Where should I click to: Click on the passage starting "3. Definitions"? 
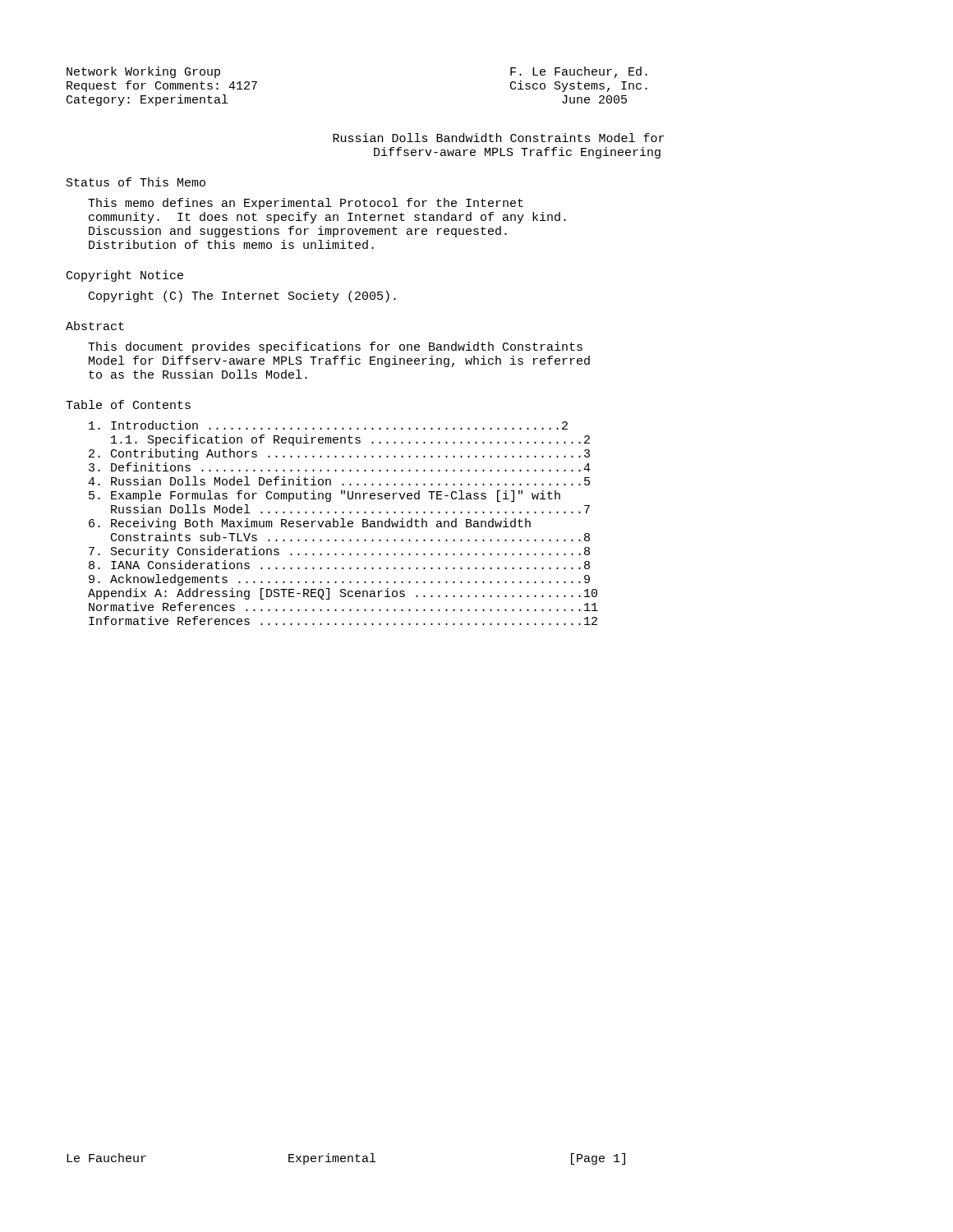coord(476,469)
